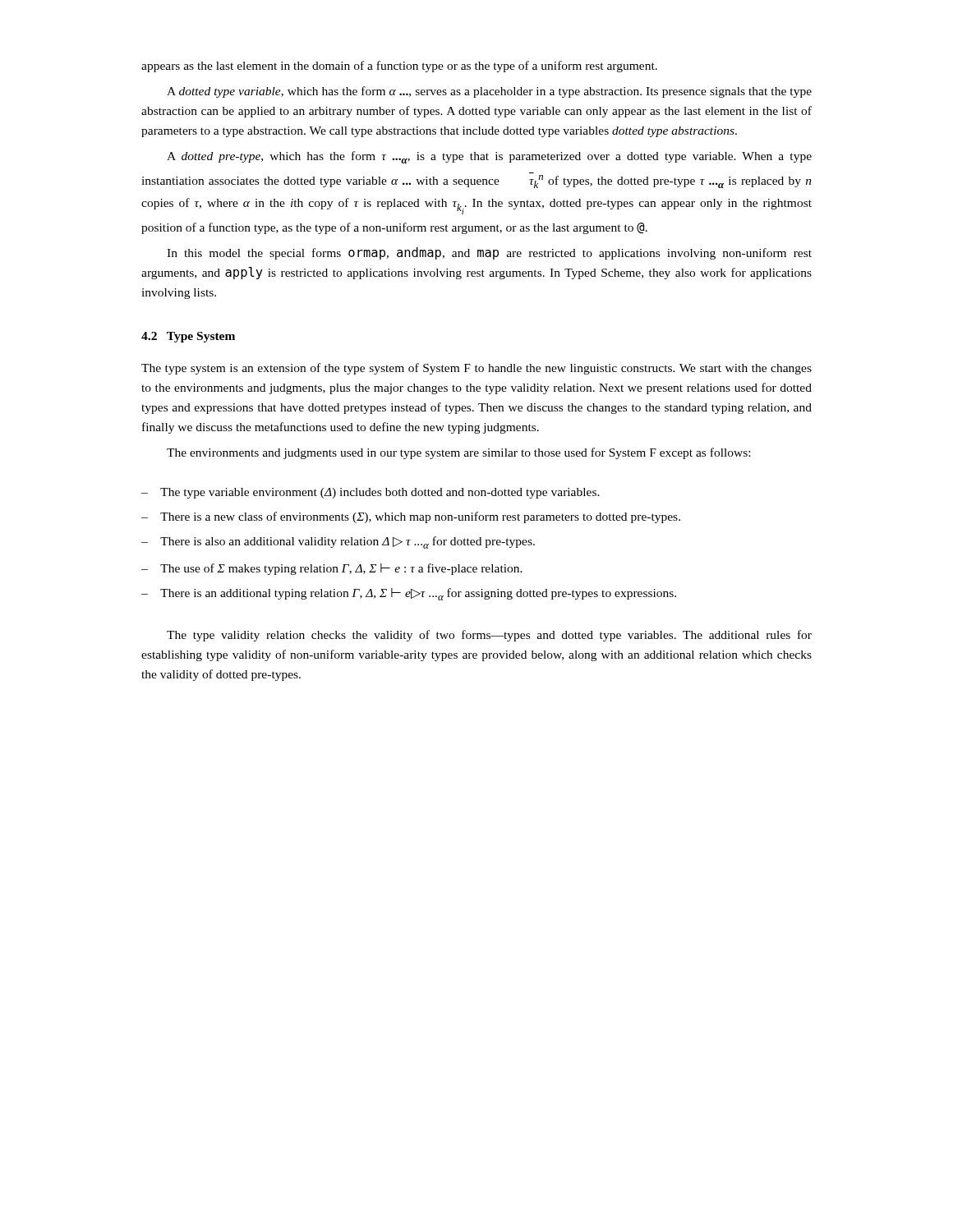Click on the text block that says "A dotted pre-type, which has the"
The image size is (953, 1232).
tap(476, 192)
